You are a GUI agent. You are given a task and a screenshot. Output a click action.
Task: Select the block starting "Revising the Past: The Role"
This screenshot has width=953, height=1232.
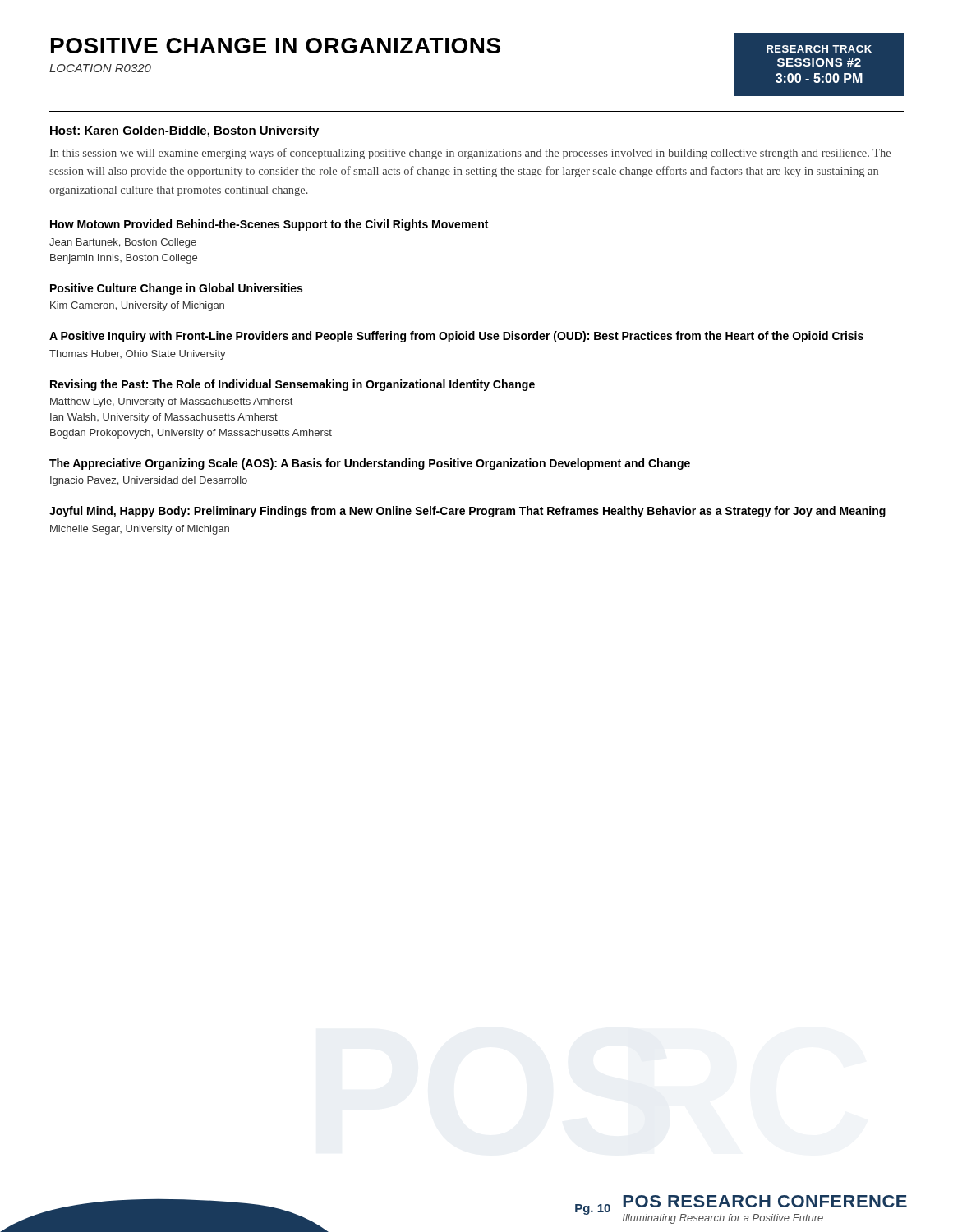click(x=476, y=385)
